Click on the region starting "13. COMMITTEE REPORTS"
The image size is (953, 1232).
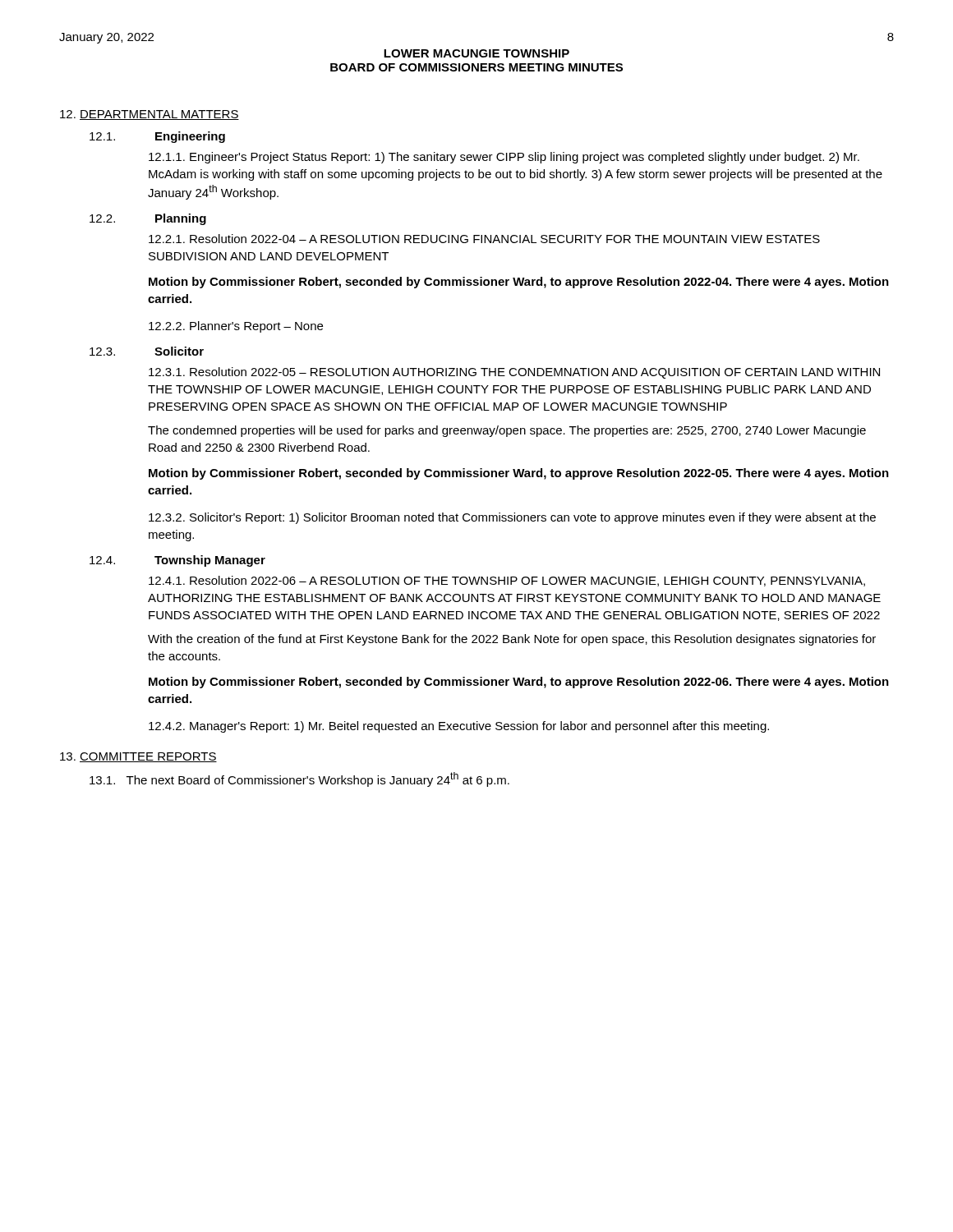(138, 756)
